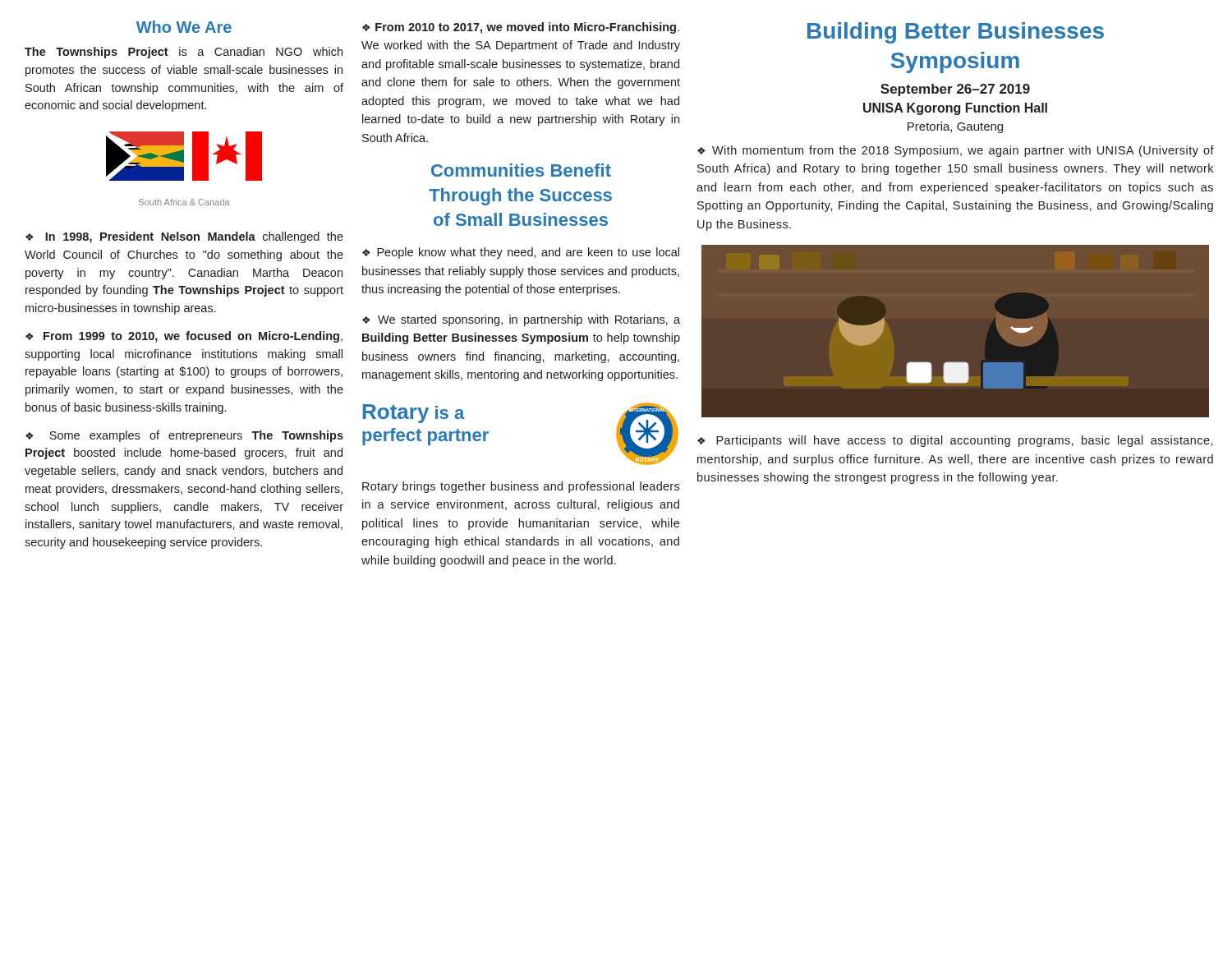Click on the block starting "Participants will have access to"
Viewport: 1232px width, 953px height.
click(x=955, y=459)
